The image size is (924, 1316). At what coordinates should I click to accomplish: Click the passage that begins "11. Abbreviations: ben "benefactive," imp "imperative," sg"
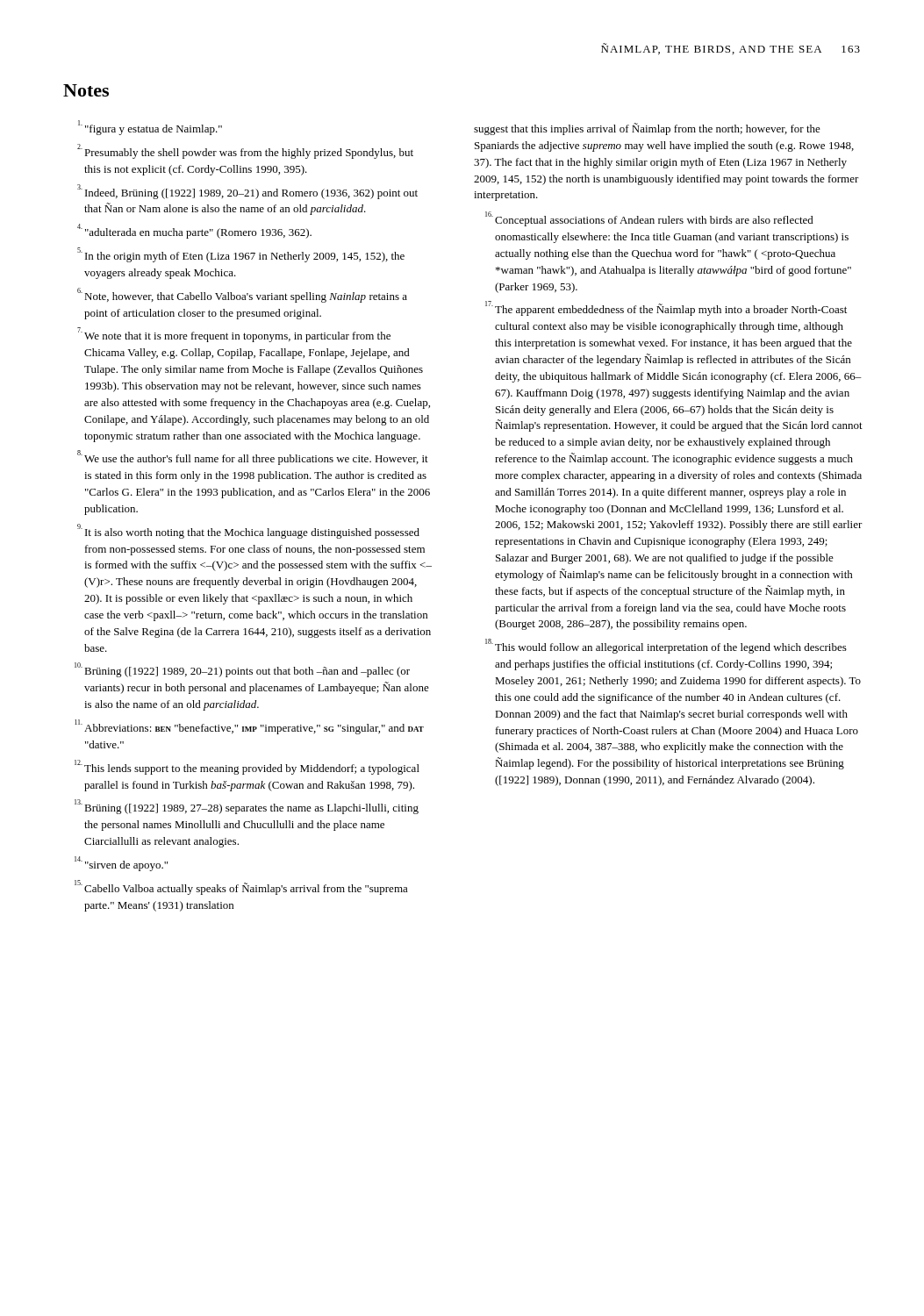247,737
